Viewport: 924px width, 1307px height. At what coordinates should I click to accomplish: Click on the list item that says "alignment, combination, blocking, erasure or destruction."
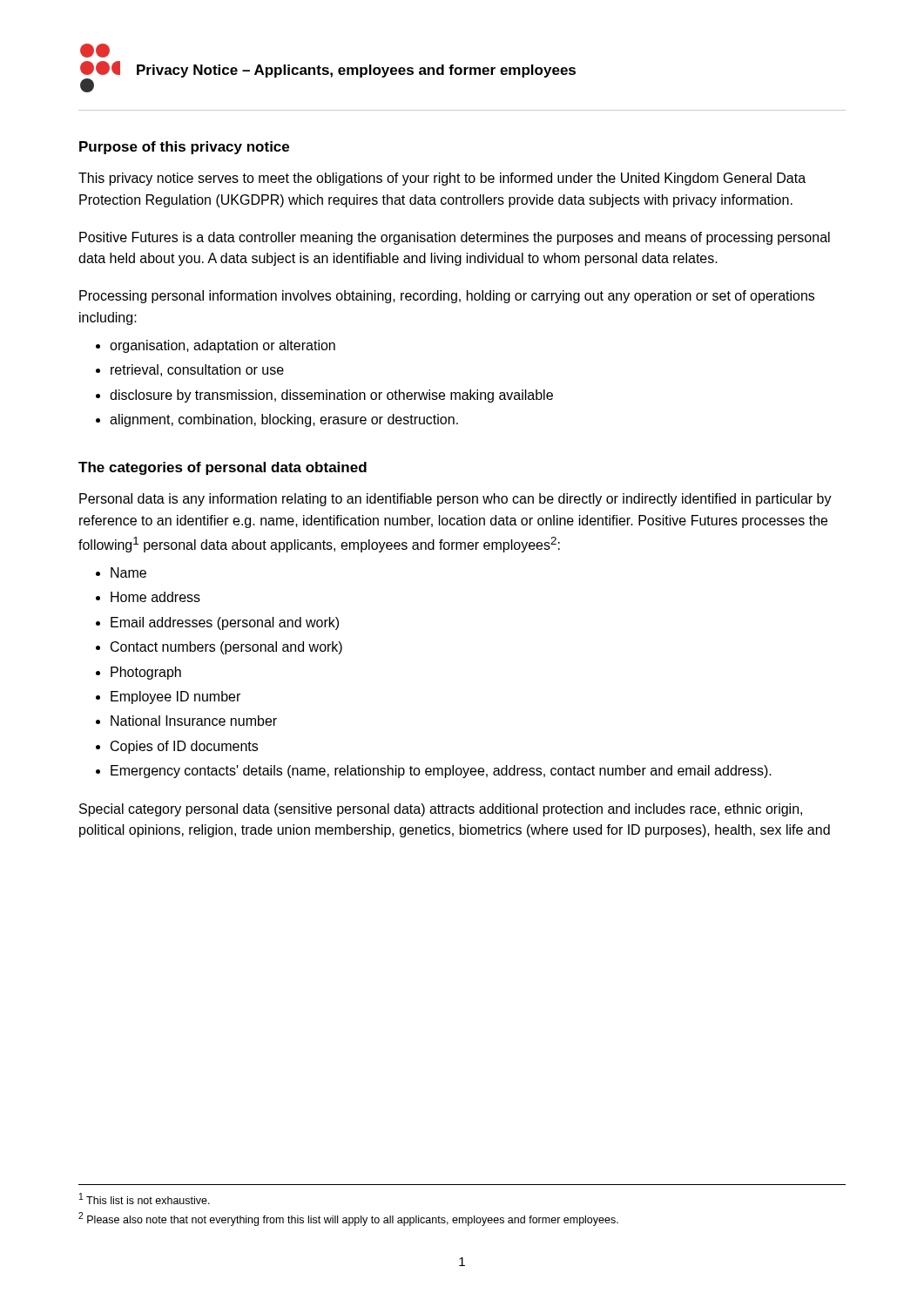[x=284, y=419]
